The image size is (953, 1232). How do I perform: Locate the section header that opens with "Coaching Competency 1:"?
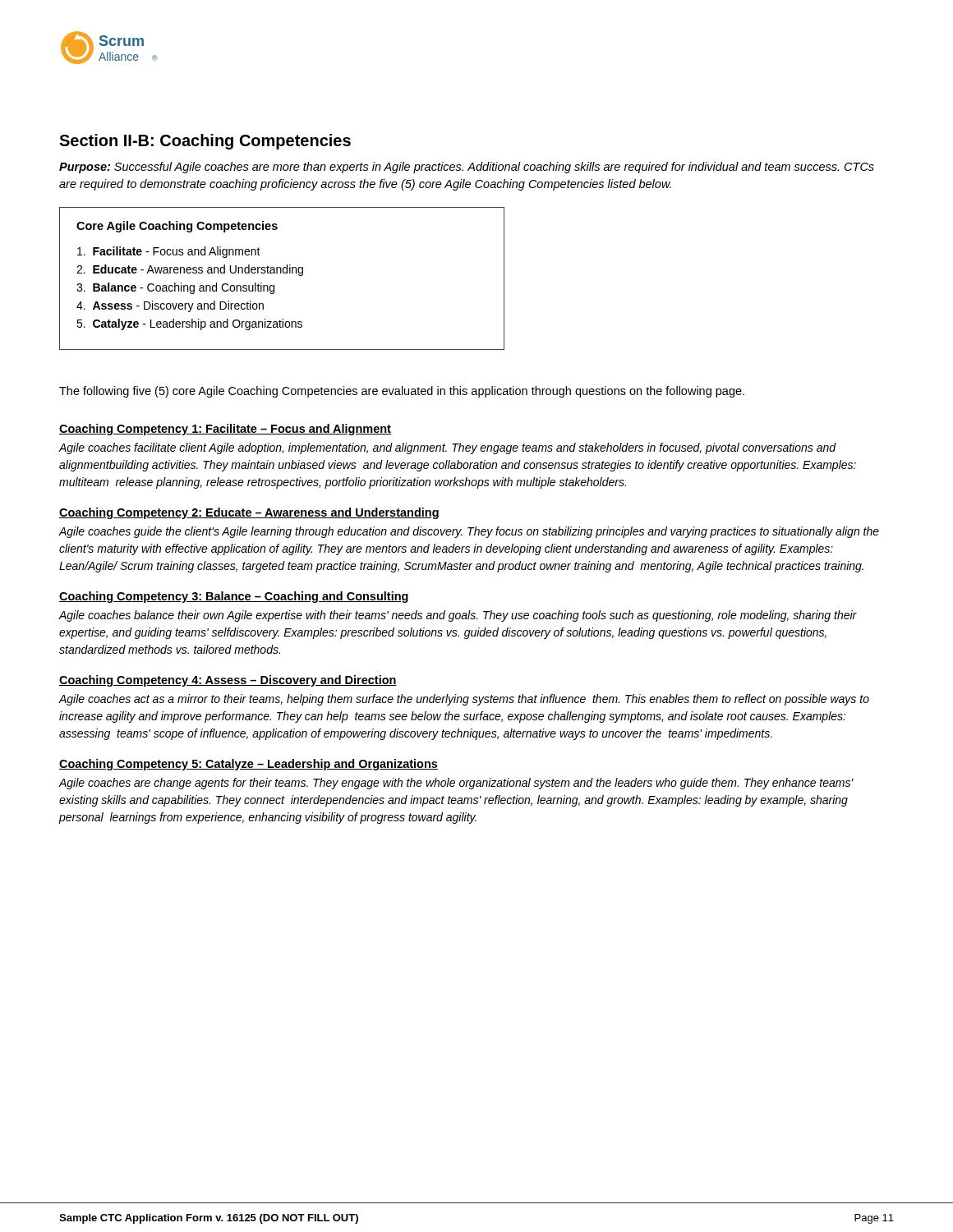[225, 428]
